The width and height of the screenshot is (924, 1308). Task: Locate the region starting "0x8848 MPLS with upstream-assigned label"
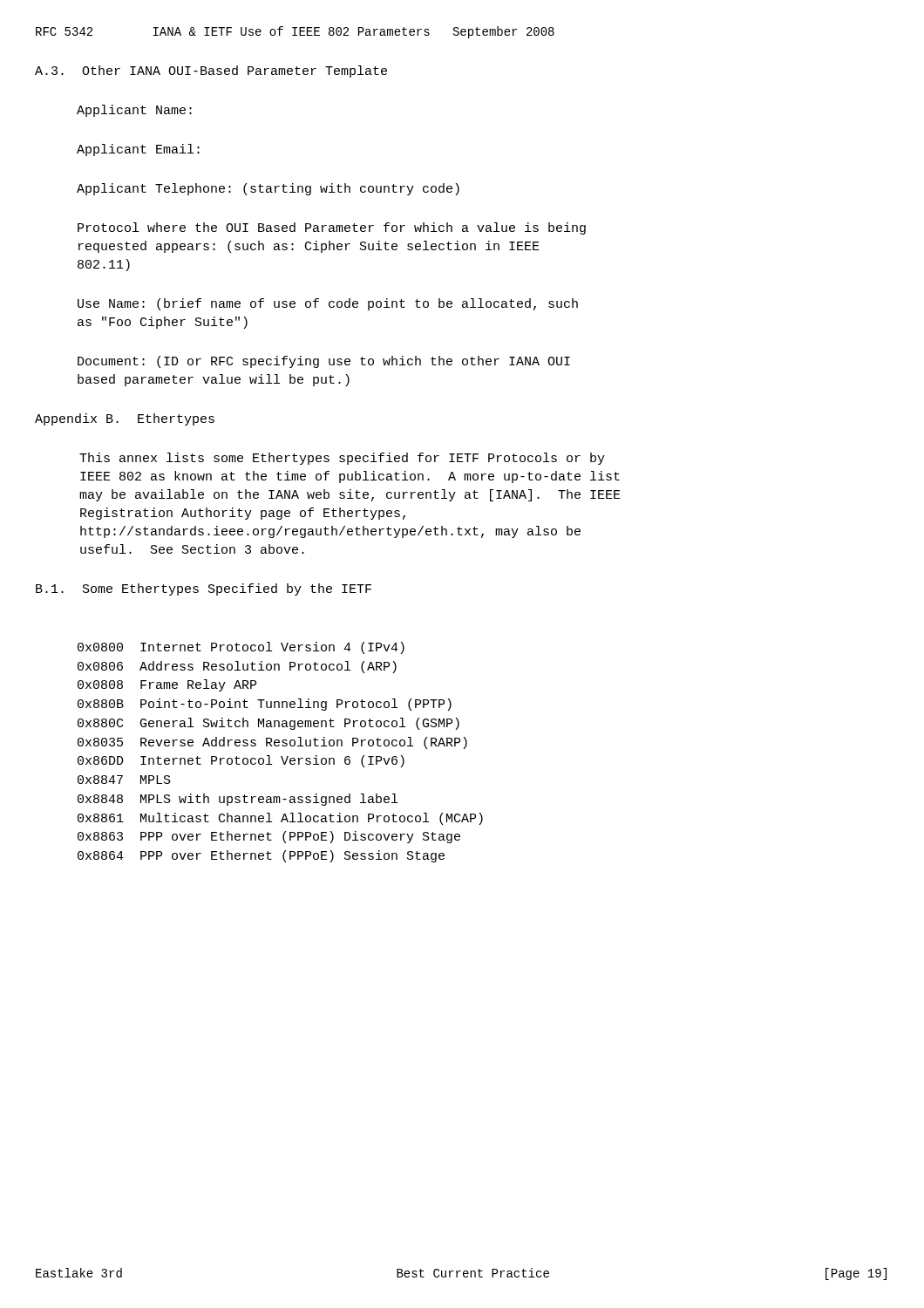(x=238, y=800)
